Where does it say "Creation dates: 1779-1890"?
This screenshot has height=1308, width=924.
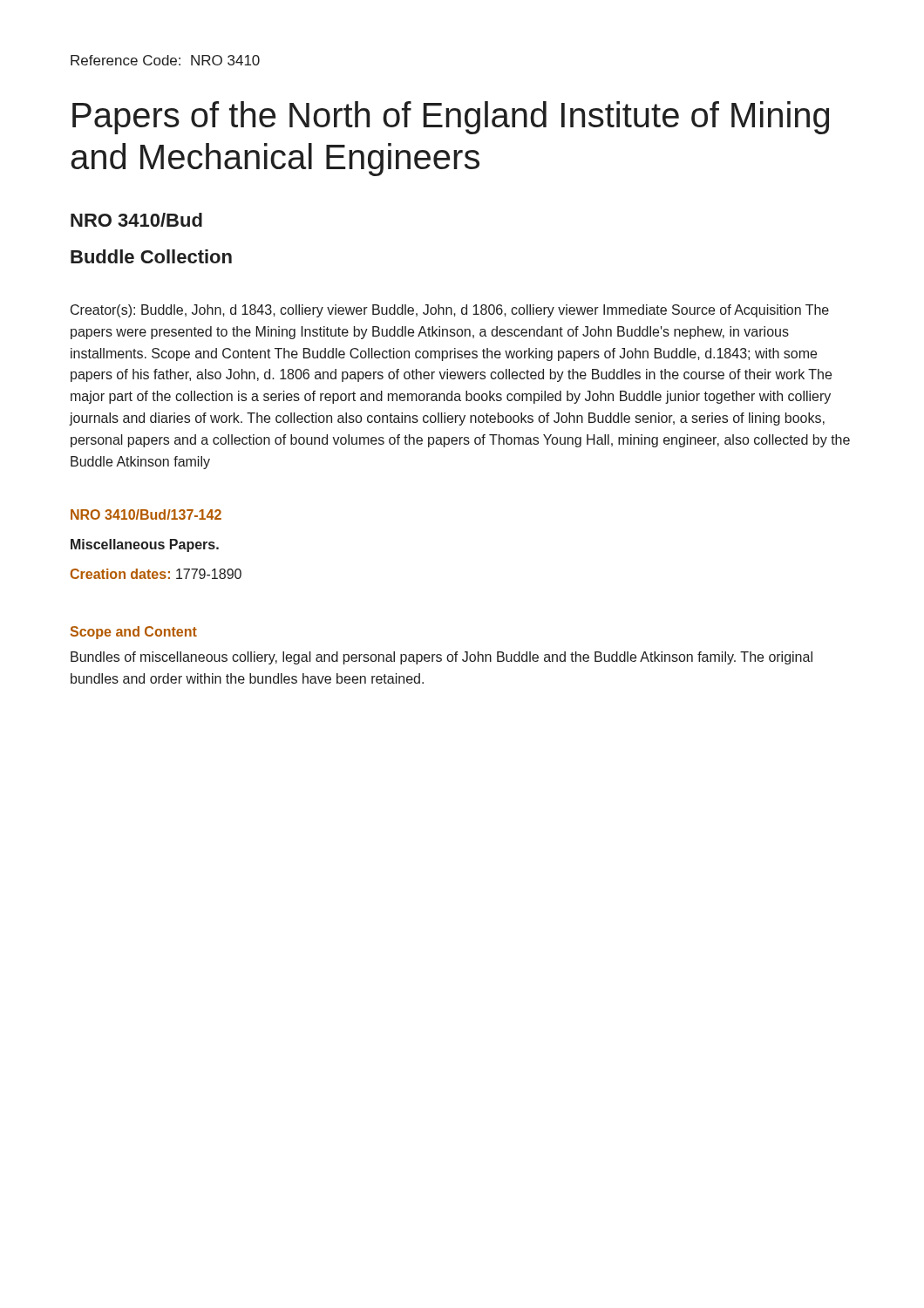(156, 575)
